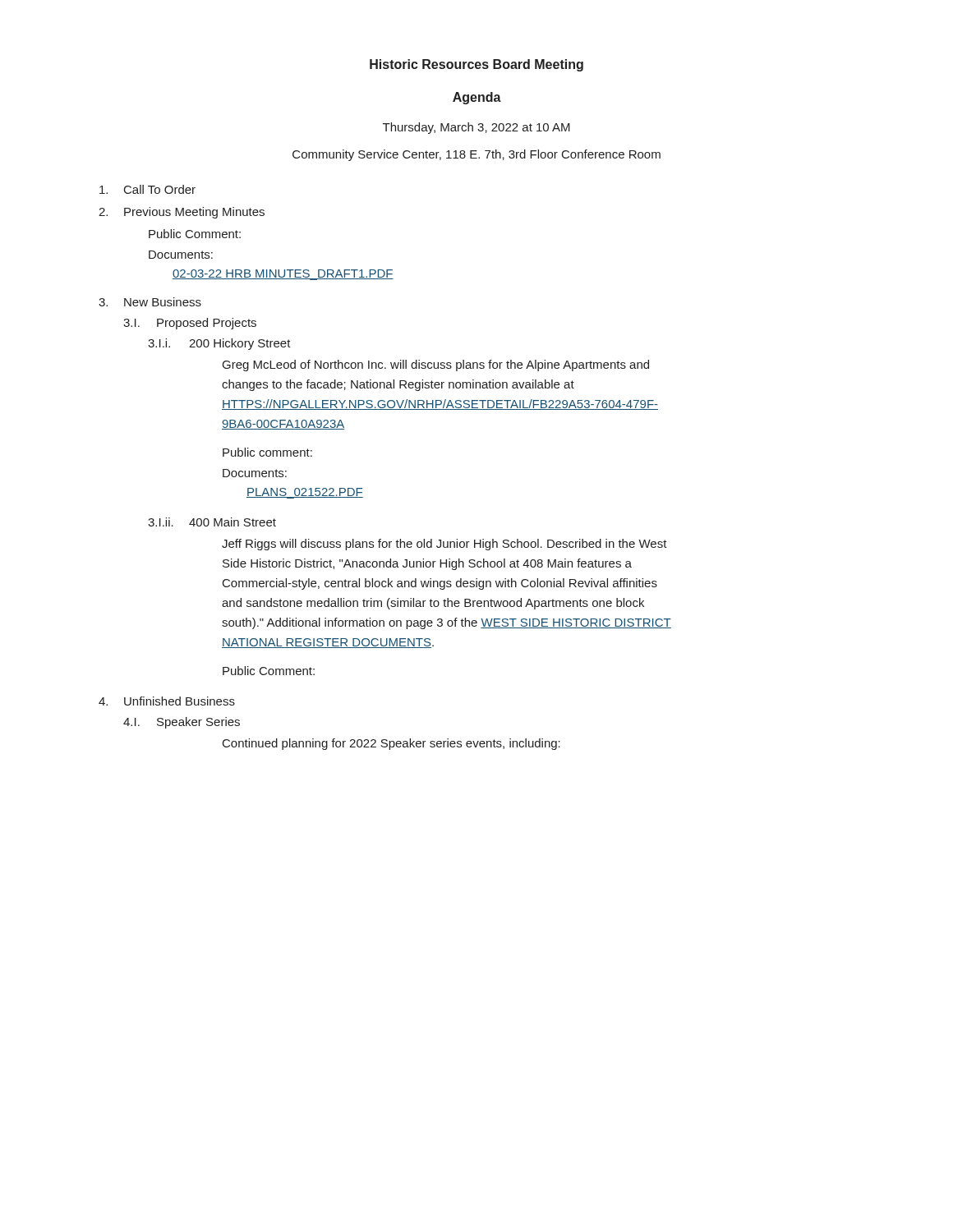Locate the text starting "3.I. Proposed Projects"
This screenshot has height=1232, width=953.
coord(190,322)
